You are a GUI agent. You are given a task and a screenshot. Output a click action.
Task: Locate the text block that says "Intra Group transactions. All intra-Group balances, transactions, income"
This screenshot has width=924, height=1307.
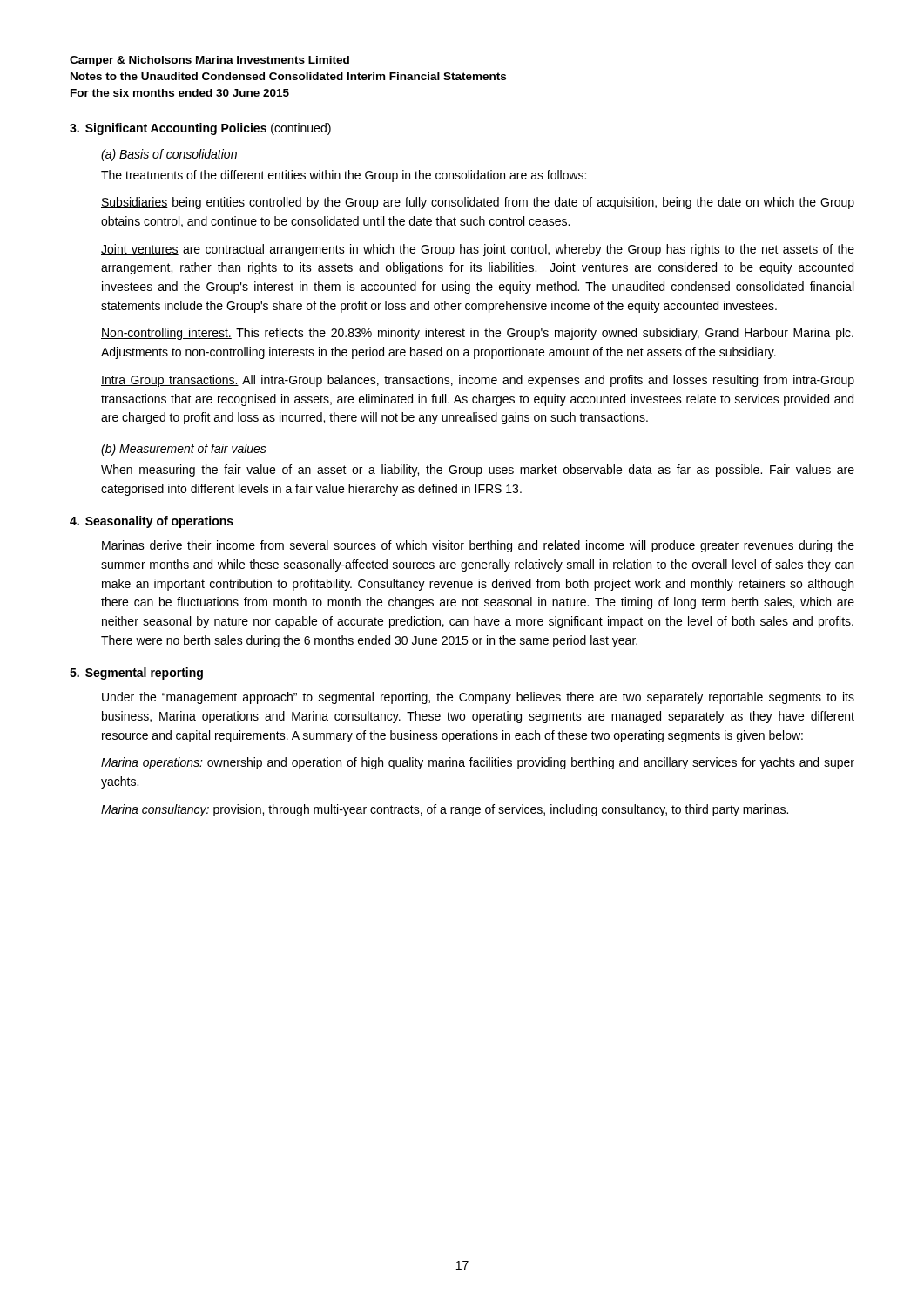pos(478,399)
